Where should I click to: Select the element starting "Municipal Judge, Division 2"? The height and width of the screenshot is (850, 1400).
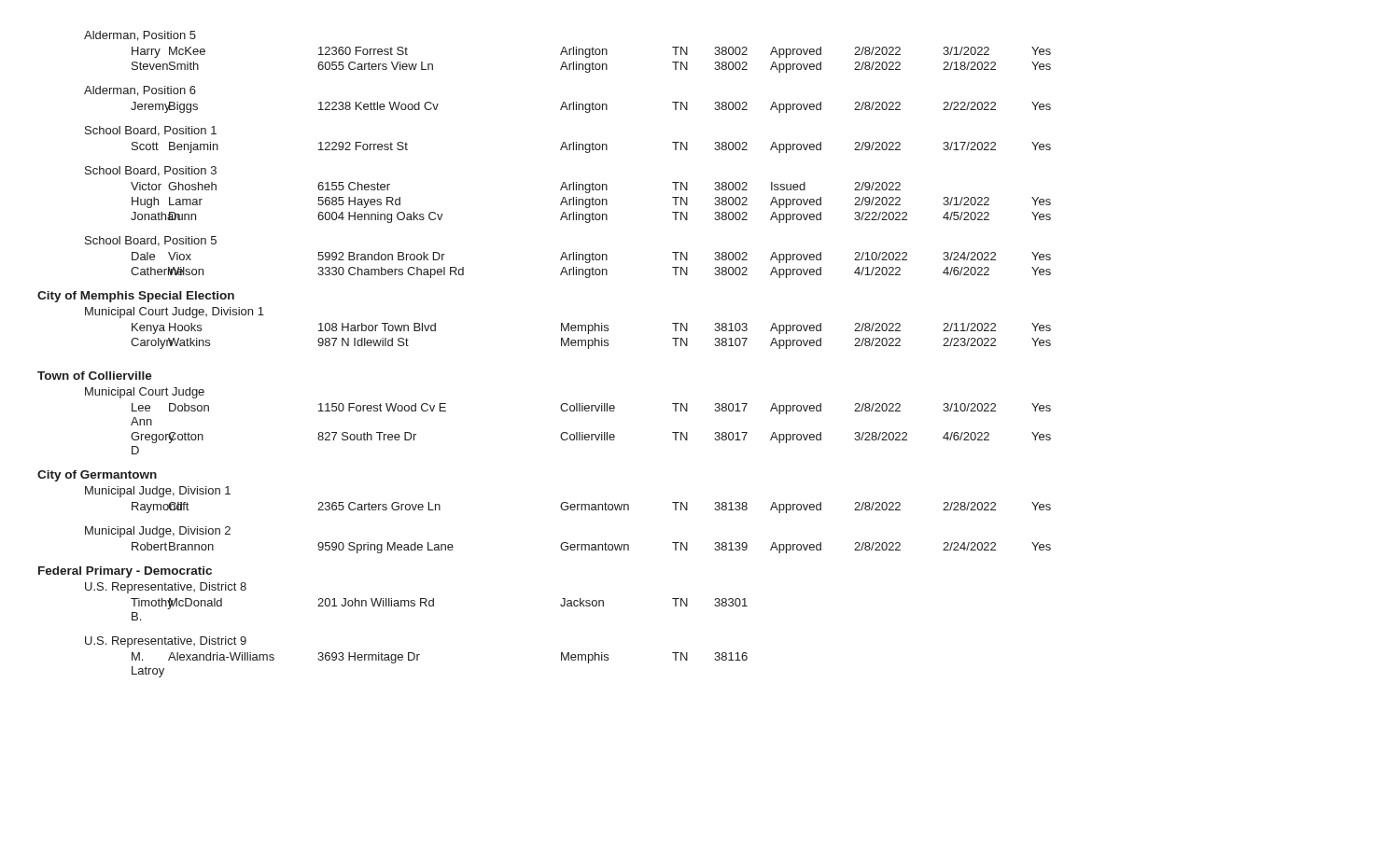pyautogui.click(x=158, y=532)
